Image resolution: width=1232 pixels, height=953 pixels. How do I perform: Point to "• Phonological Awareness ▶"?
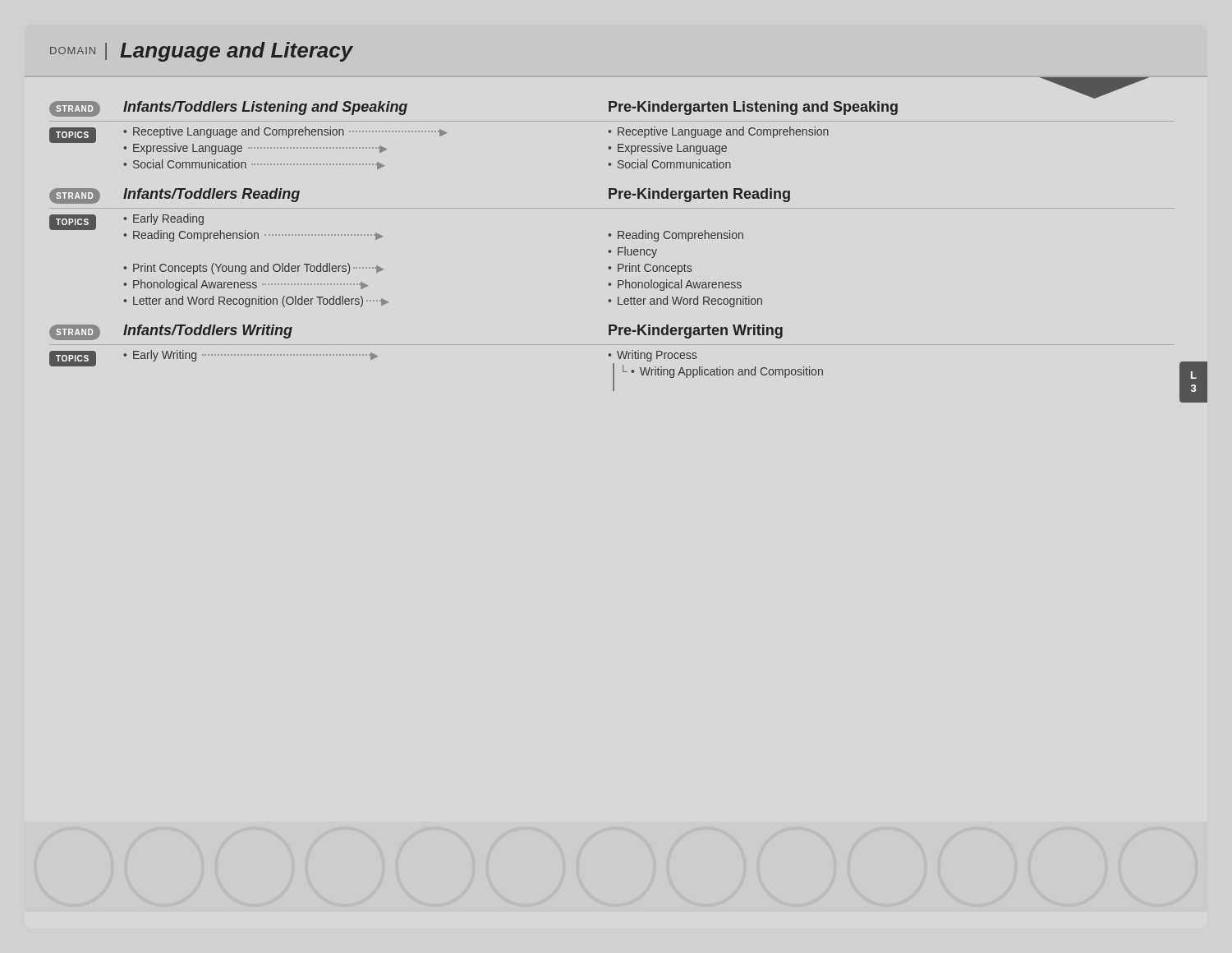tap(246, 284)
